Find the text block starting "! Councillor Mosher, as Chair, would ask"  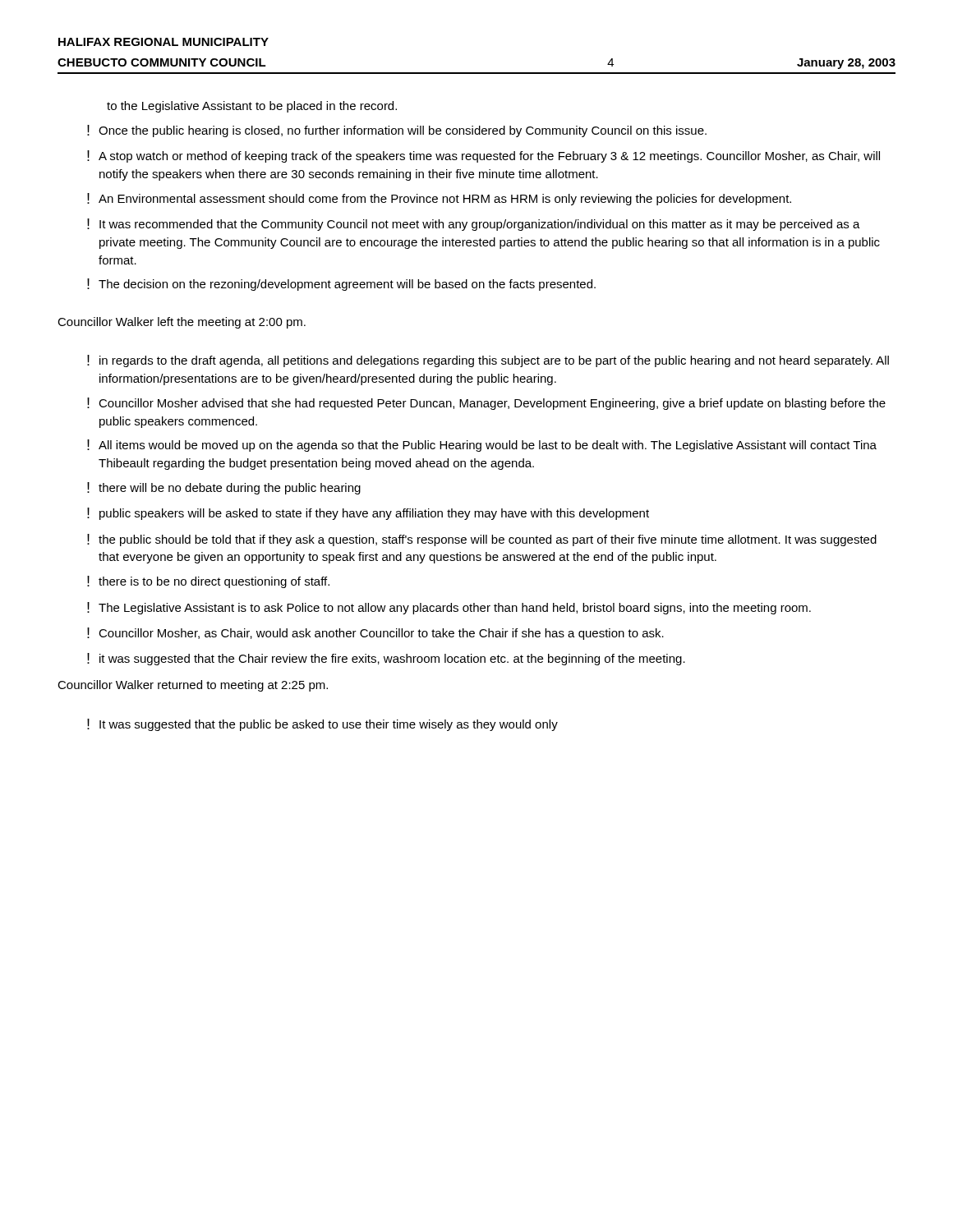(476, 634)
